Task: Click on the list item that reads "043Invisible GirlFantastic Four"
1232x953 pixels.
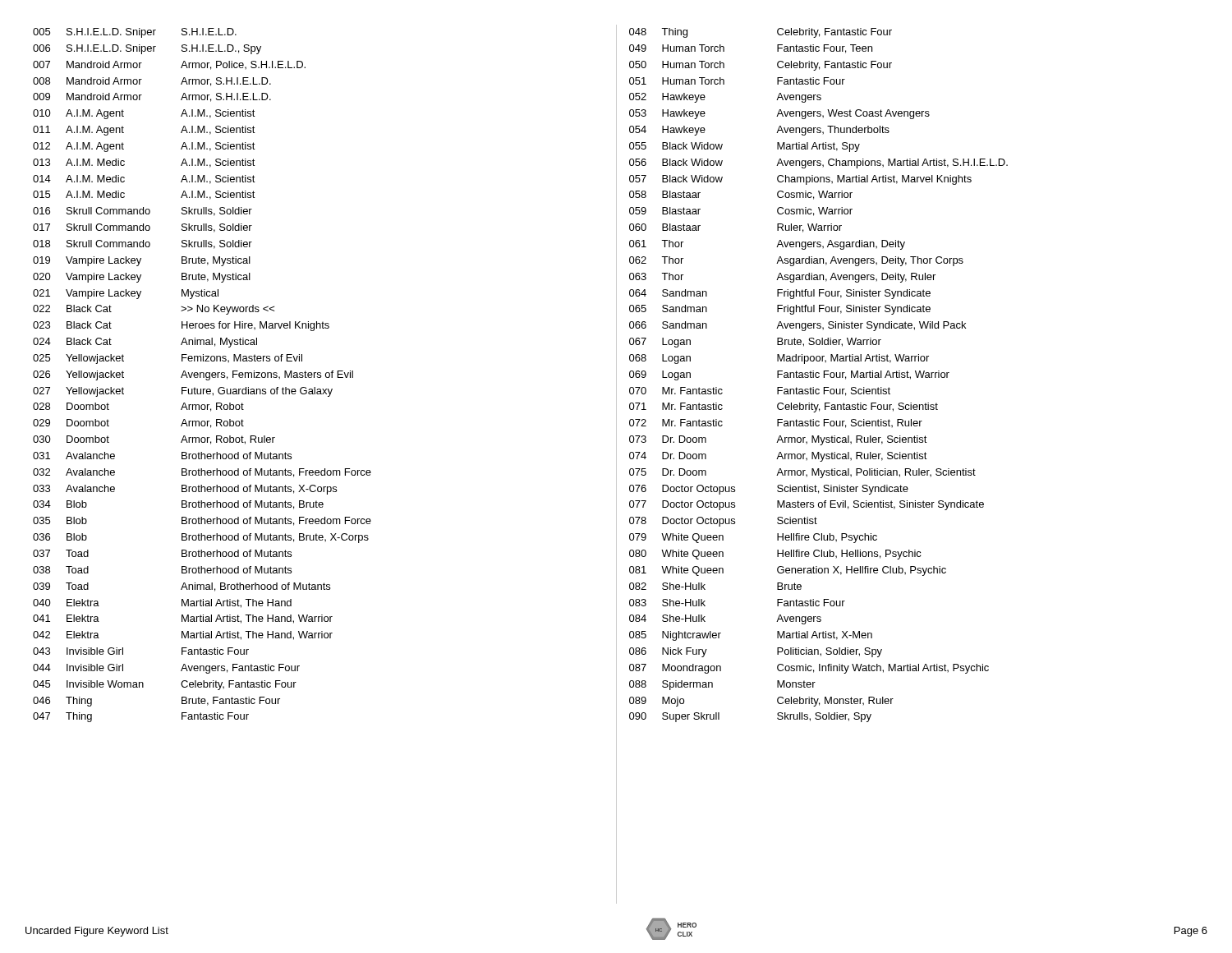Action: 38,651
